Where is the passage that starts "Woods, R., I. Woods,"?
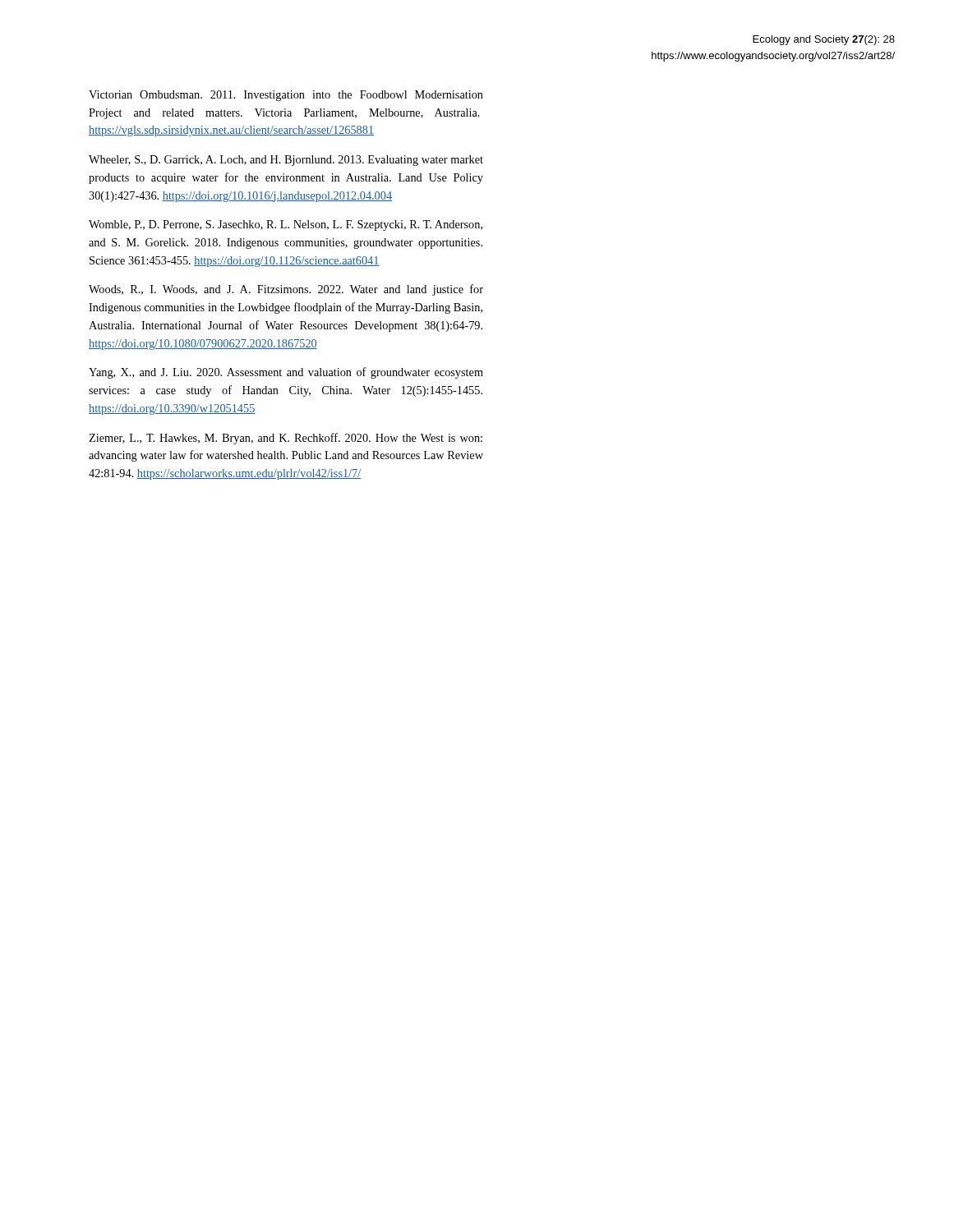 (286, 316)
